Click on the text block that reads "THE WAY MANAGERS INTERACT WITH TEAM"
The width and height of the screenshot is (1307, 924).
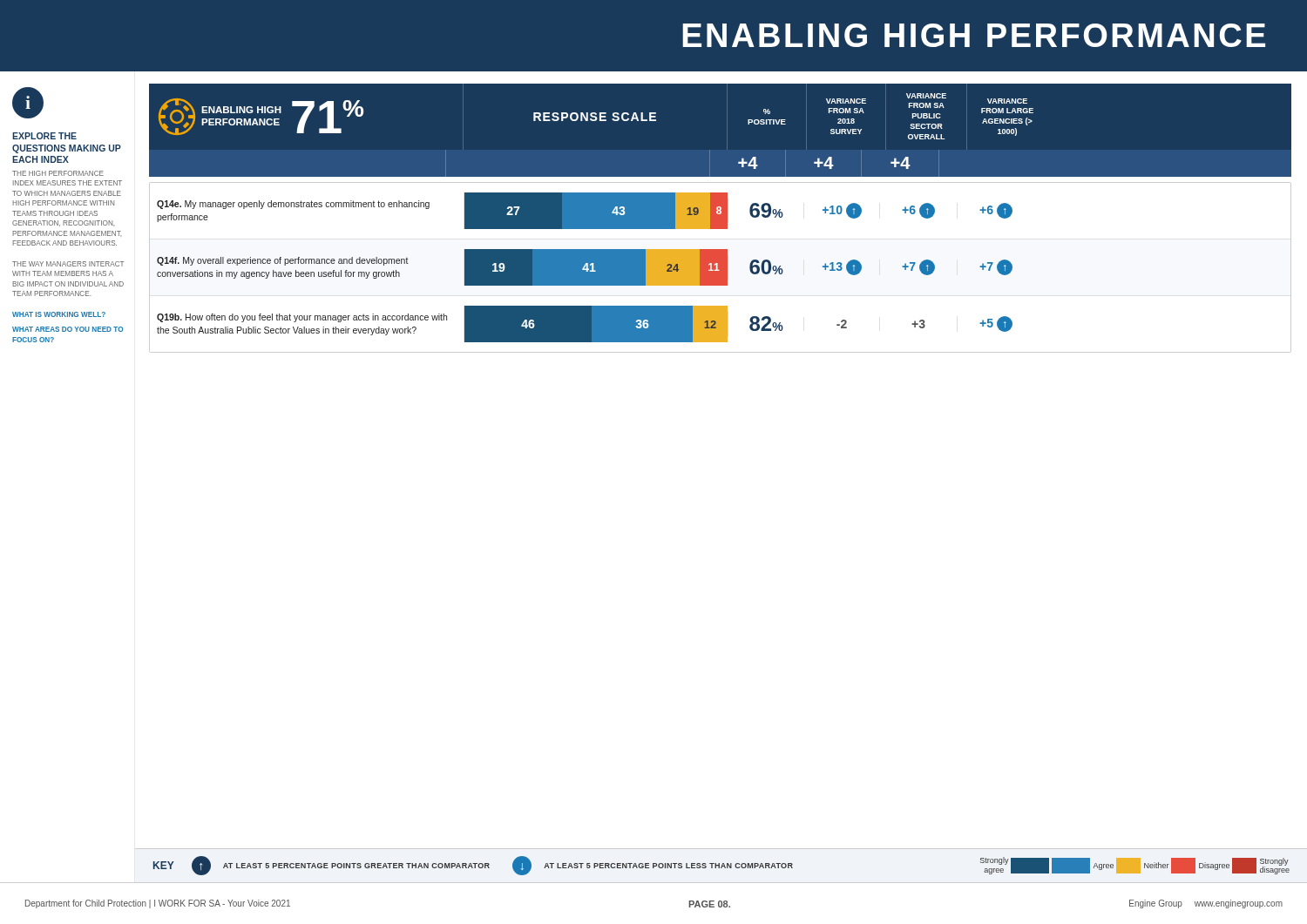68,279
